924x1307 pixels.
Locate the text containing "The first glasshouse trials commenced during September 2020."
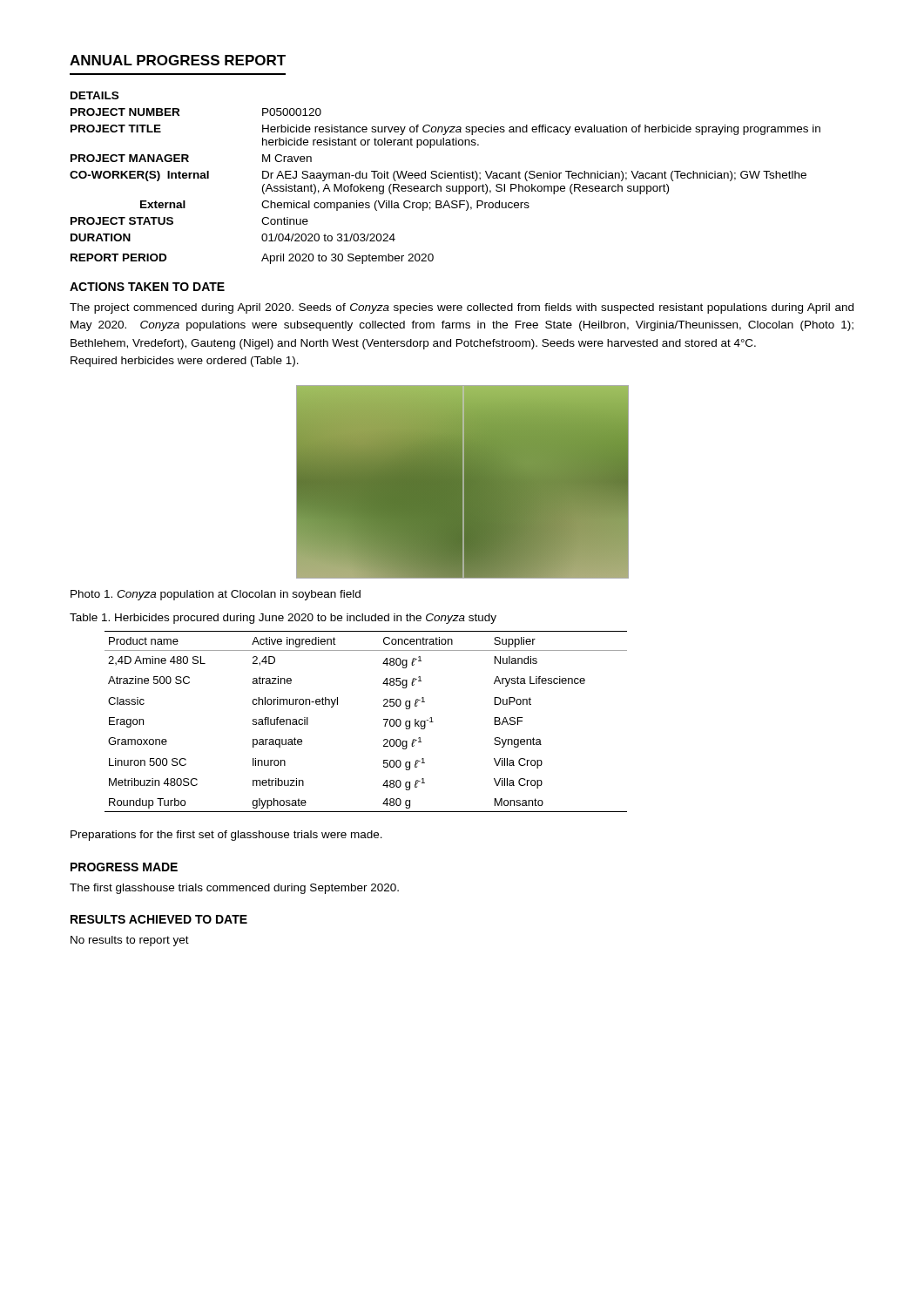coord(235,887)
